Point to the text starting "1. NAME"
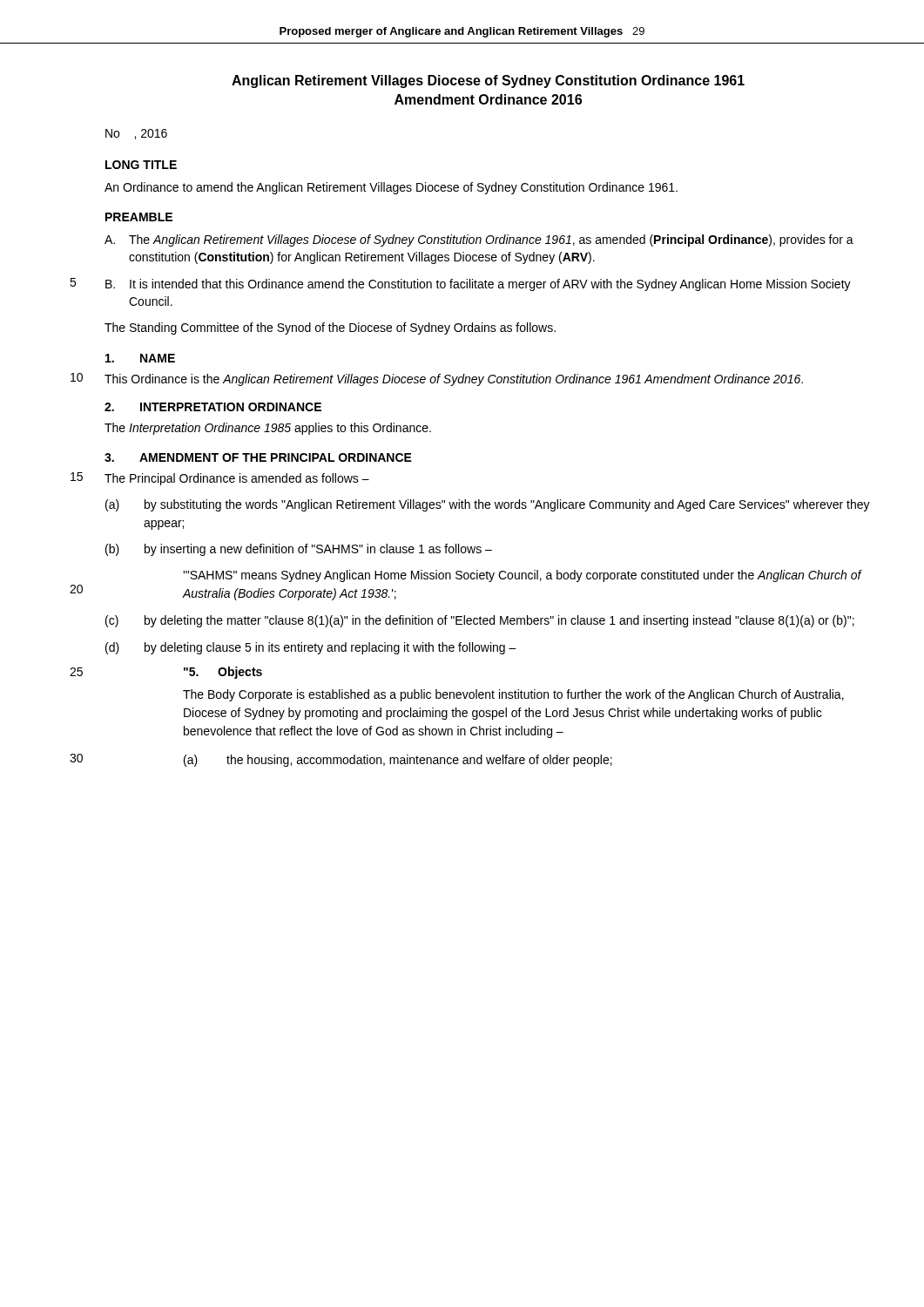924x1307 pixels. (140, 358)
